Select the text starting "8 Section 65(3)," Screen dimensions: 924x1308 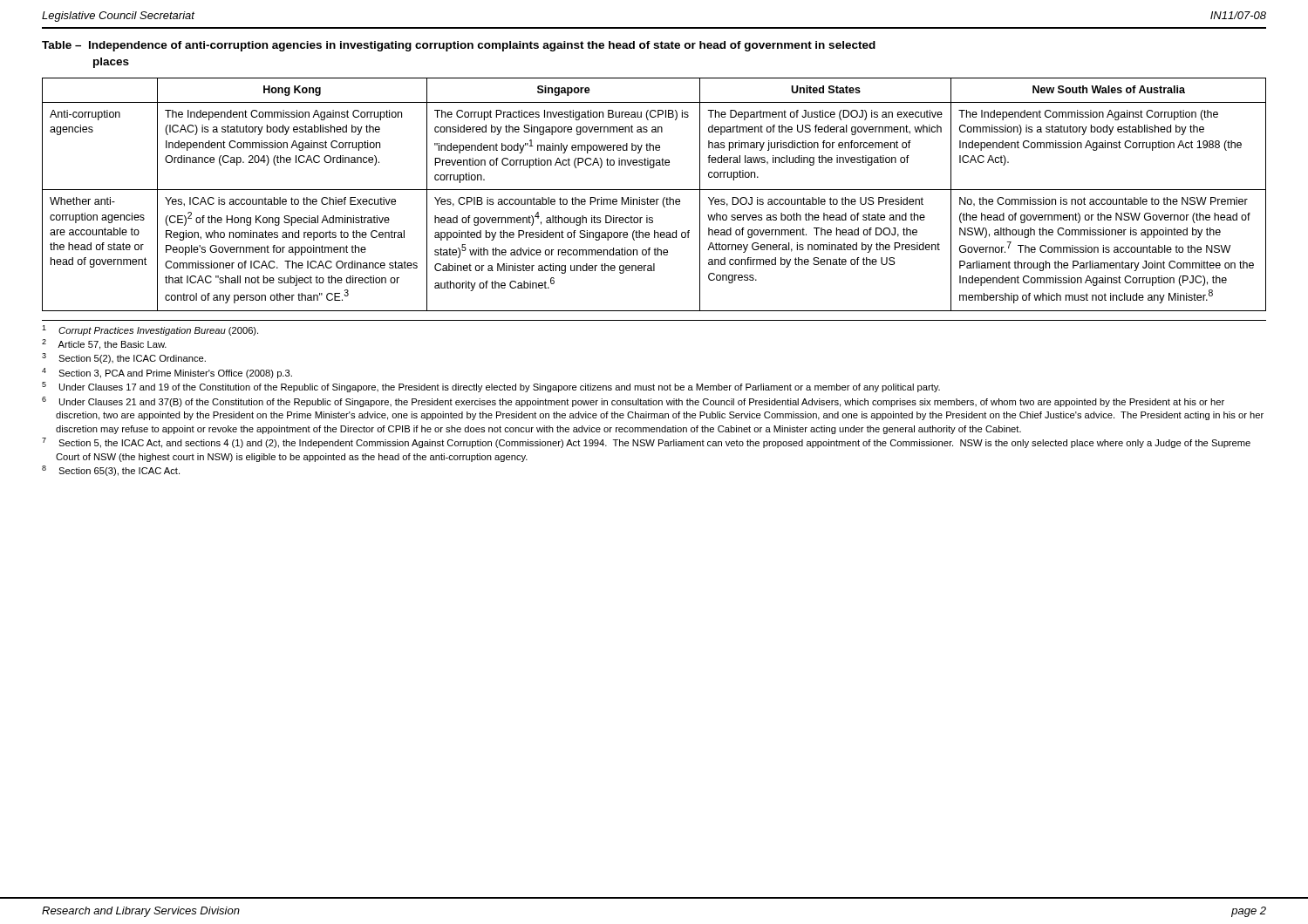click(x=111, y=471)
